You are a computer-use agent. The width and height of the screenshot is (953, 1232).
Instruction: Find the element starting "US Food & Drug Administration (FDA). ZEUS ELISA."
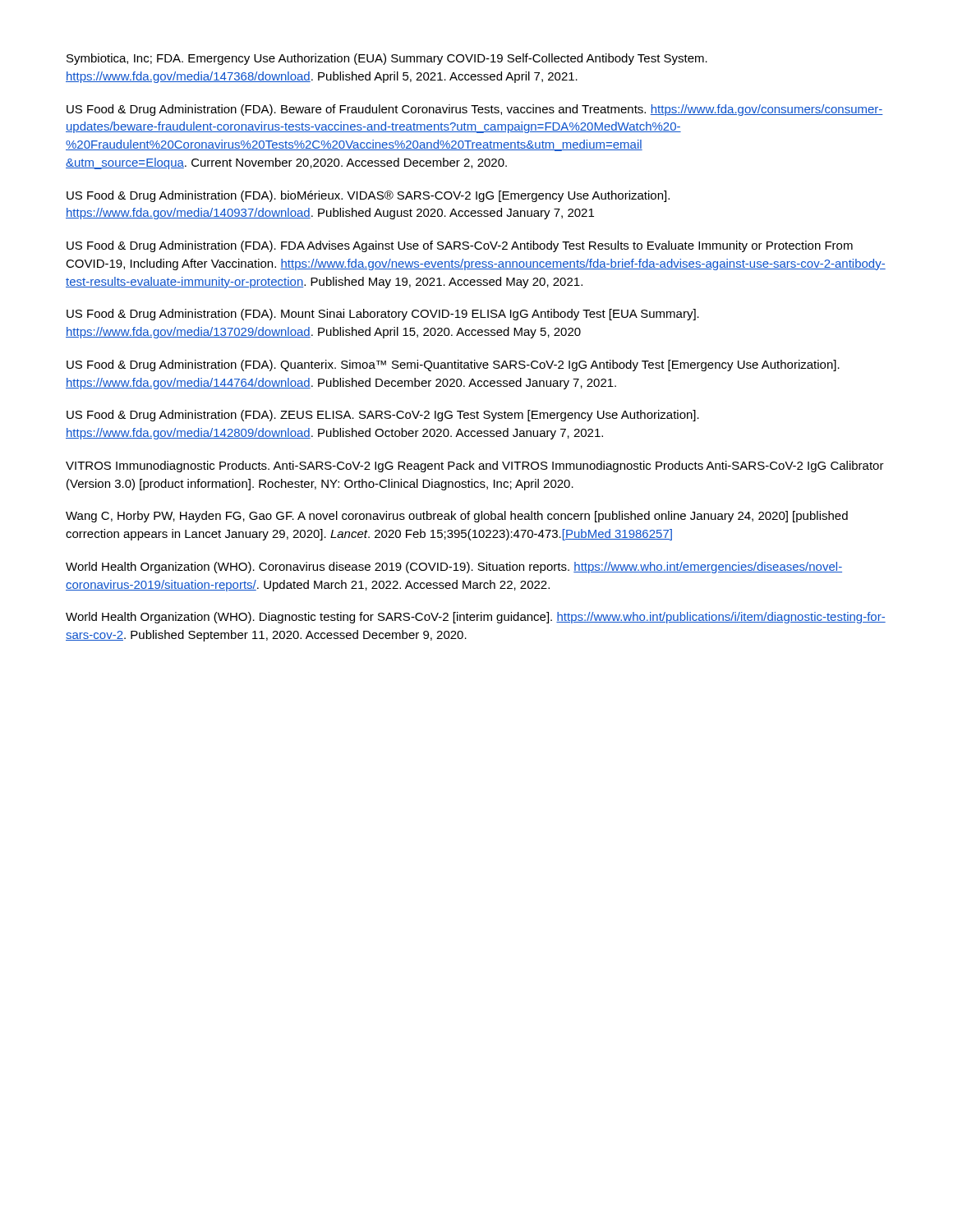383,424
